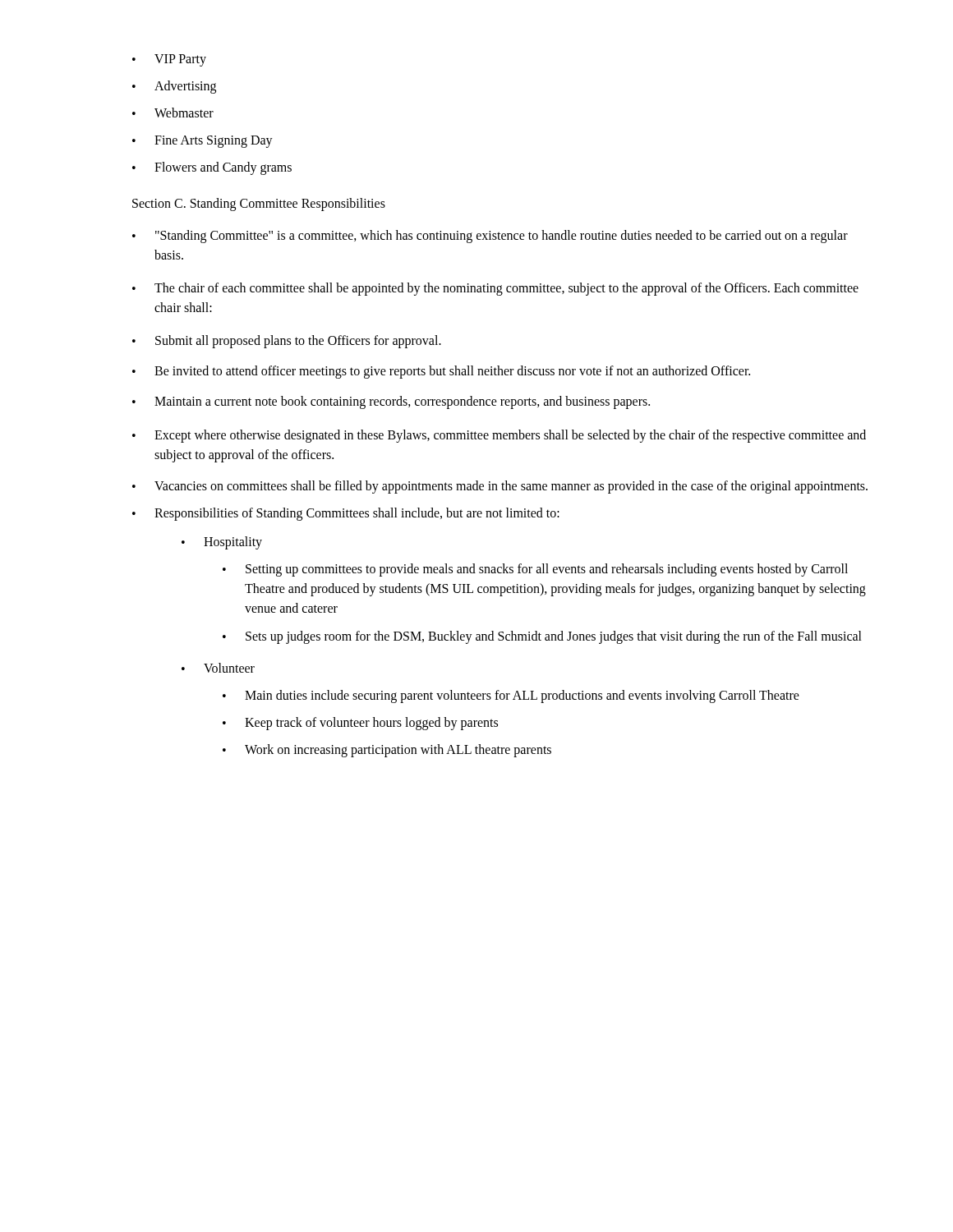Find the list item with the text "• Except where otherwise designated in these"

pyautogui.click(x=501, y=445)
